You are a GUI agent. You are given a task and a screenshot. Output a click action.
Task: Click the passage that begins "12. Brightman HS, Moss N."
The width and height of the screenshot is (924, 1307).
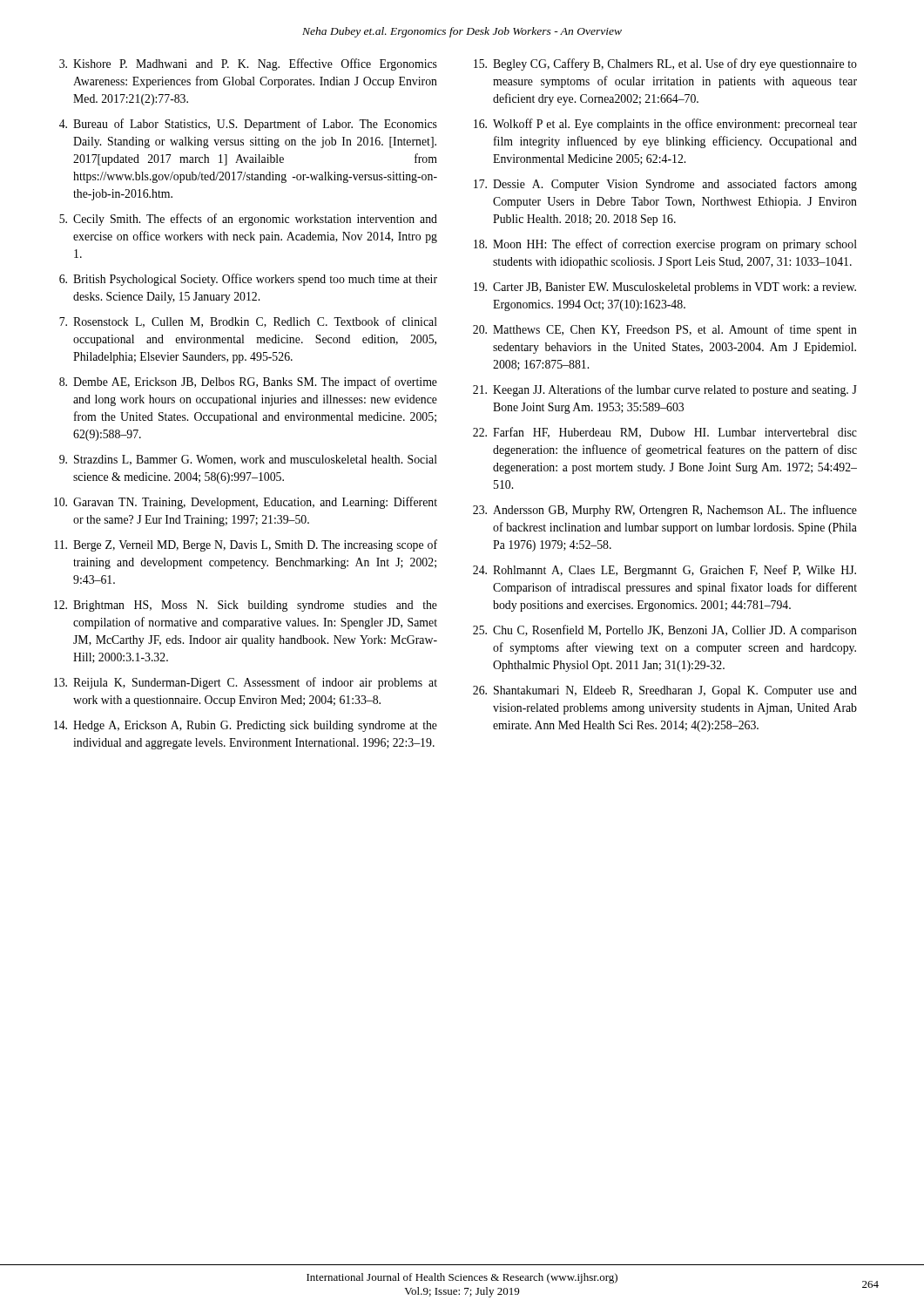(241, 632)
